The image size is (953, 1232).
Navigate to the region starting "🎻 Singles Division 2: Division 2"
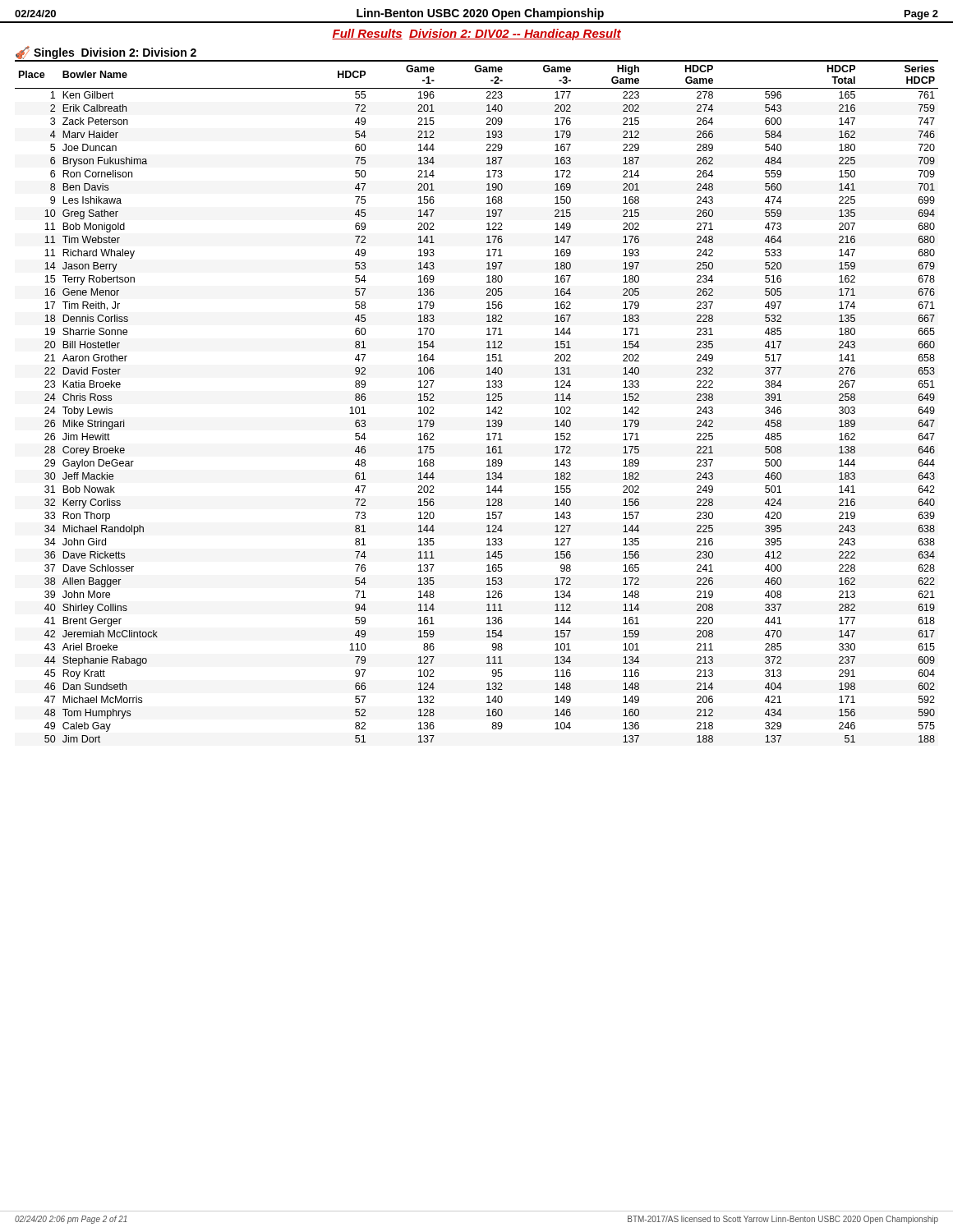[106, 53]
